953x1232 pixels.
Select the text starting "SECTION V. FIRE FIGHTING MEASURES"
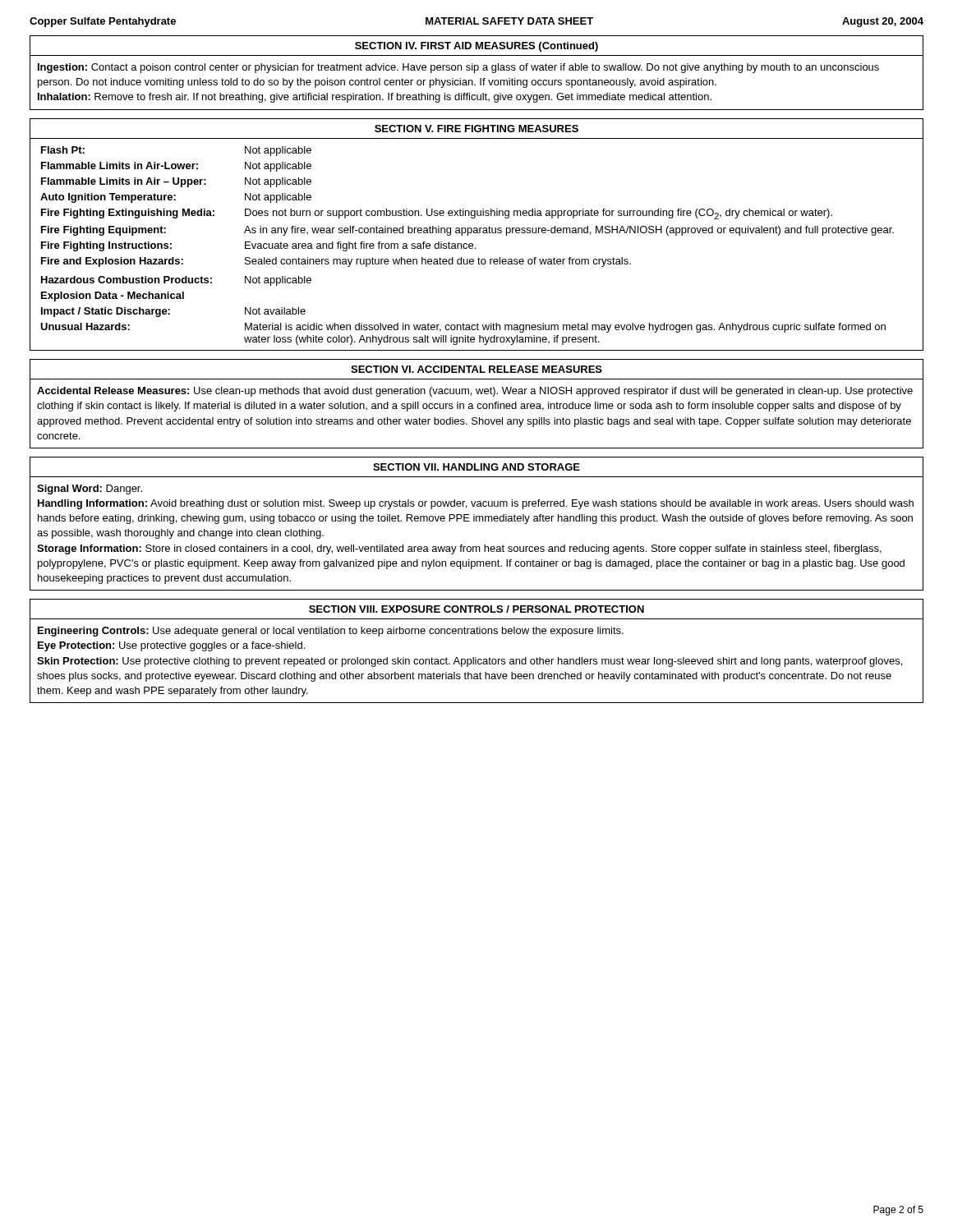476,128
